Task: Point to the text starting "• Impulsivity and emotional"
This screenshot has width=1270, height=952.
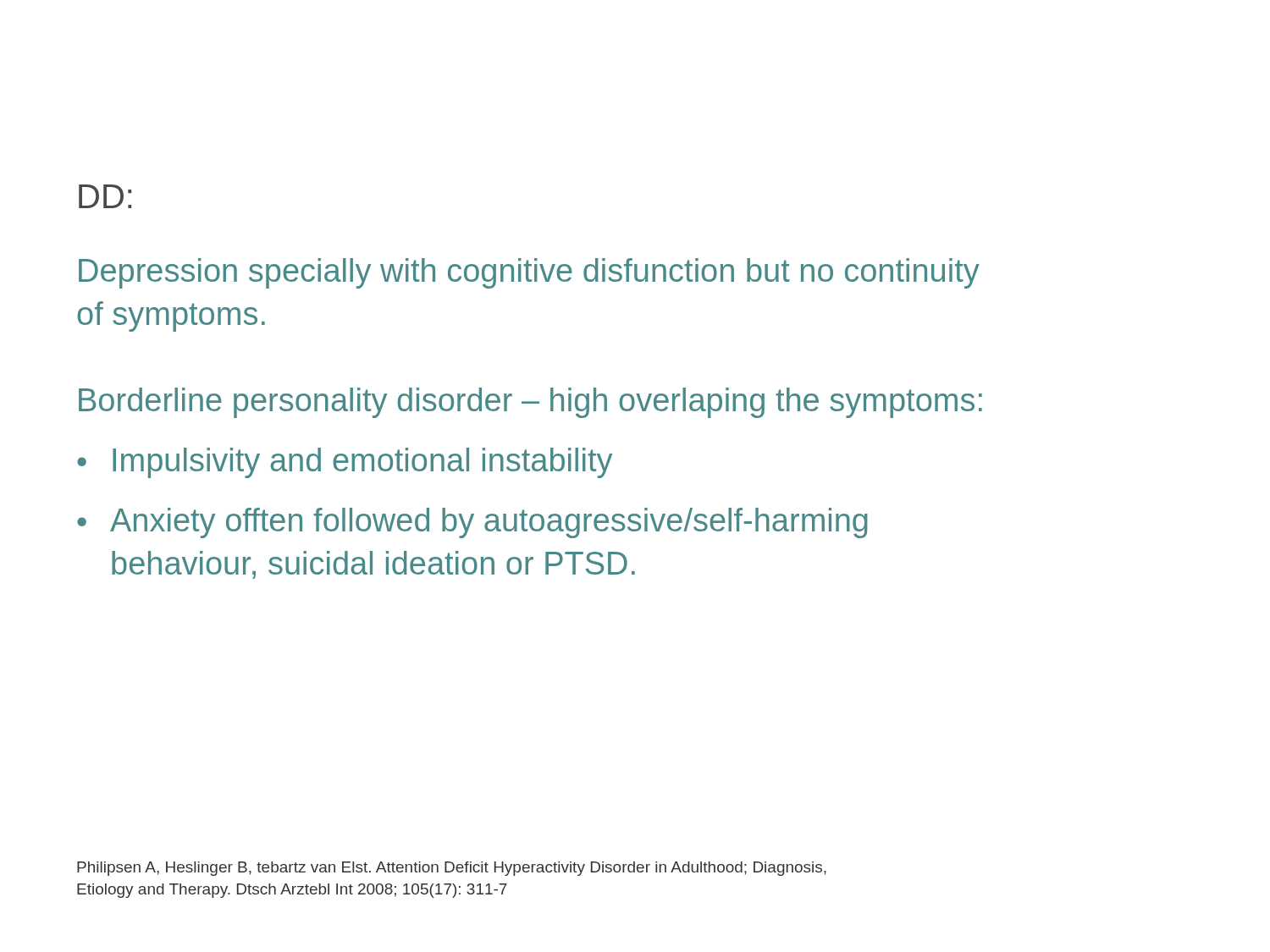Action: pyautogui.click(x=542, y=462)
